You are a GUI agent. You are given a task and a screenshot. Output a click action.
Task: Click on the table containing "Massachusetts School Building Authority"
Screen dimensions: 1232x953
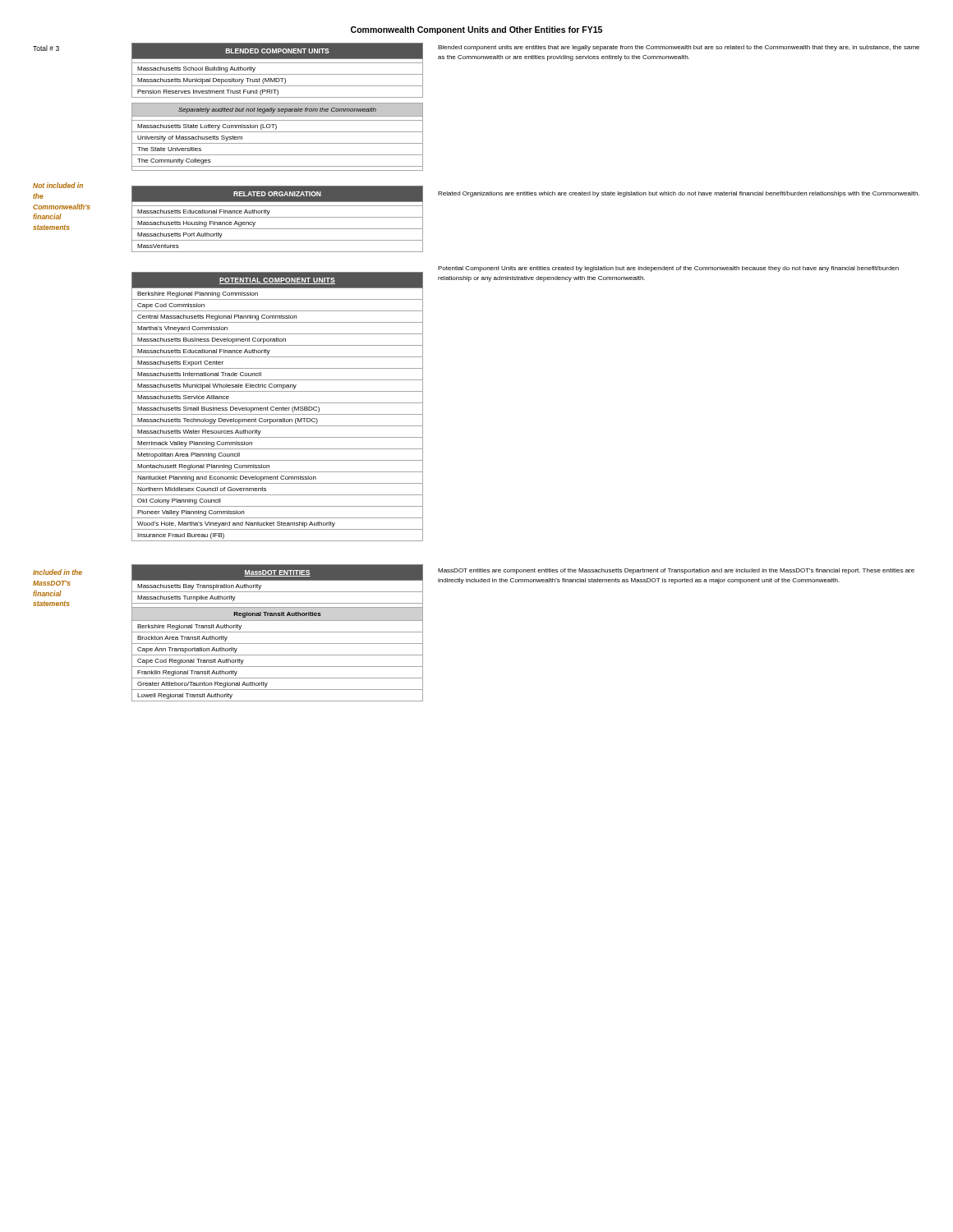pyautogui.click(x=277, y=70)
